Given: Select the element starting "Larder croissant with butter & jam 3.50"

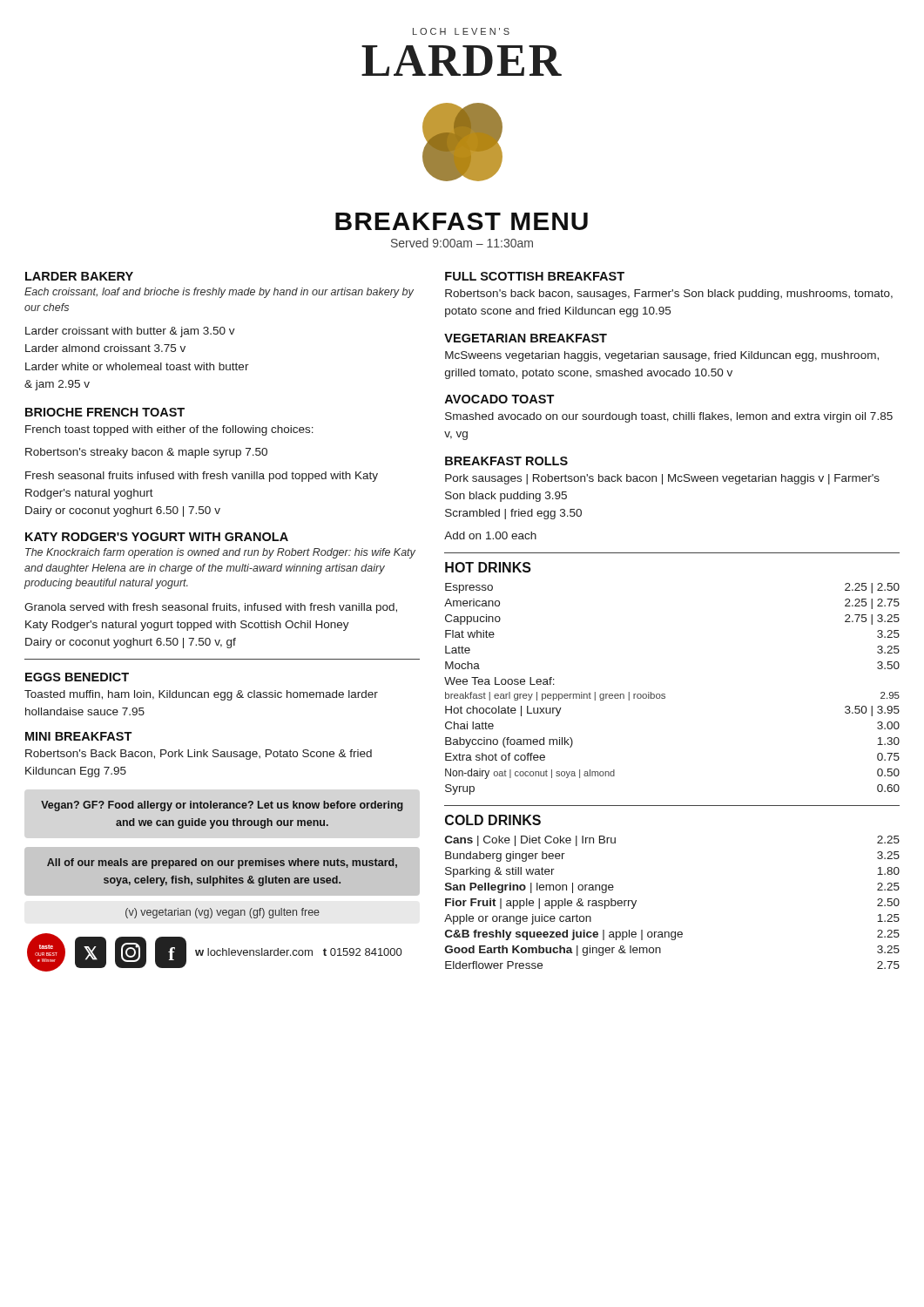Looking at the screenshot, I should pos(136,357).
